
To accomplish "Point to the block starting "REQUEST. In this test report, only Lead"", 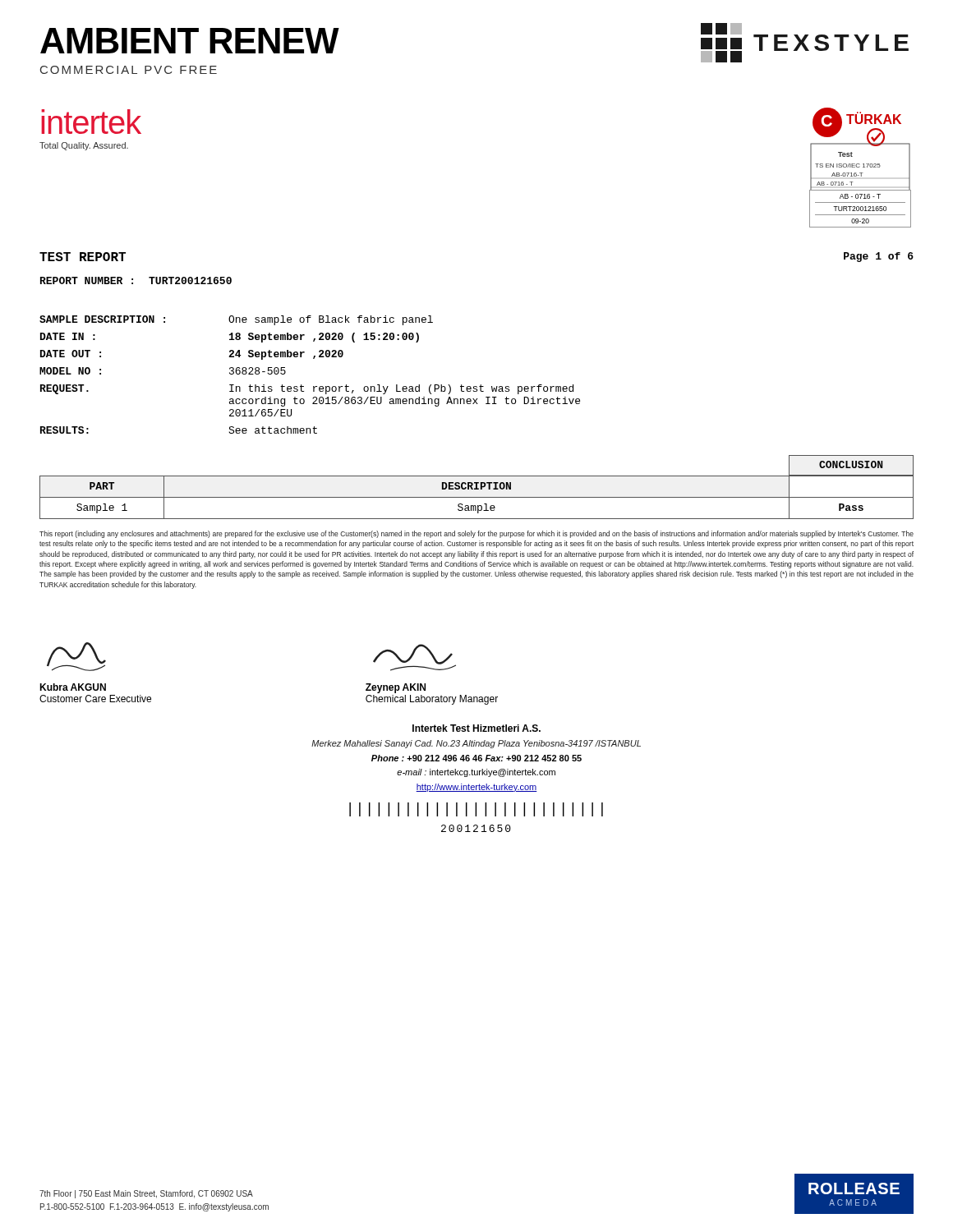I will (x=310, y=401).
